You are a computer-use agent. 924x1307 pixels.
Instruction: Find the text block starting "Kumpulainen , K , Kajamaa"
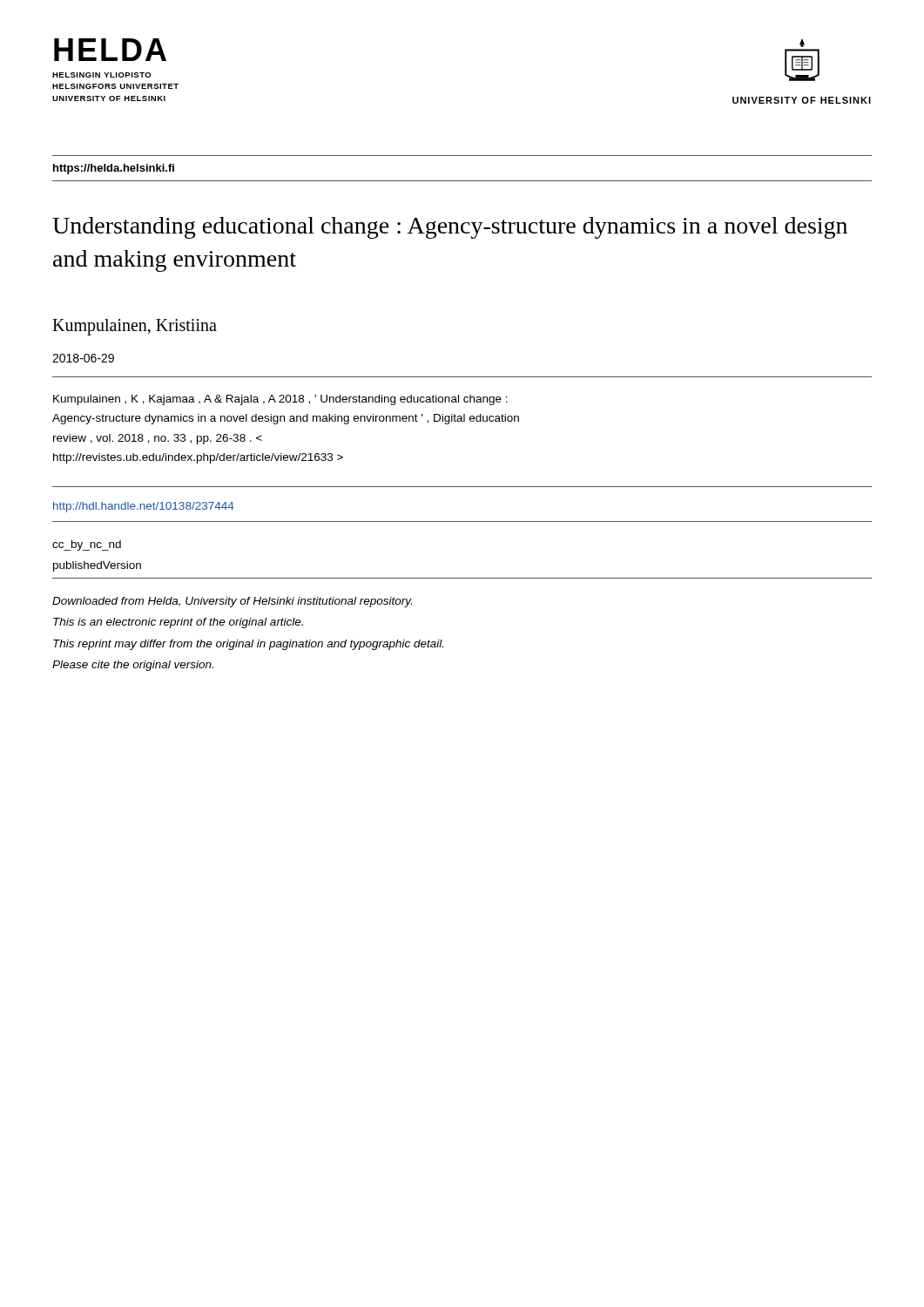286,428
